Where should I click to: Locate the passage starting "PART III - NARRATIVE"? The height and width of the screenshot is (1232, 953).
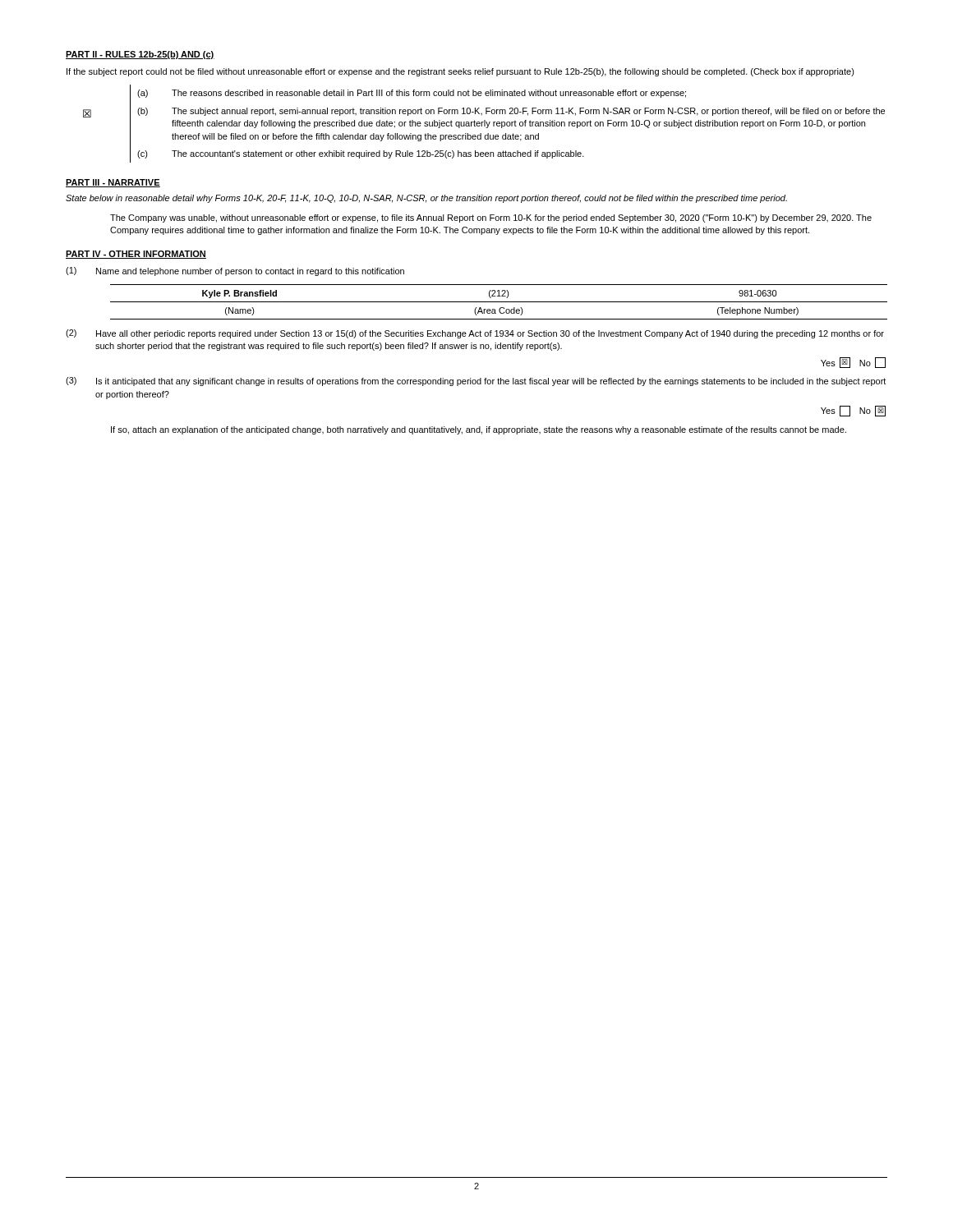click(x=113, y=183)
